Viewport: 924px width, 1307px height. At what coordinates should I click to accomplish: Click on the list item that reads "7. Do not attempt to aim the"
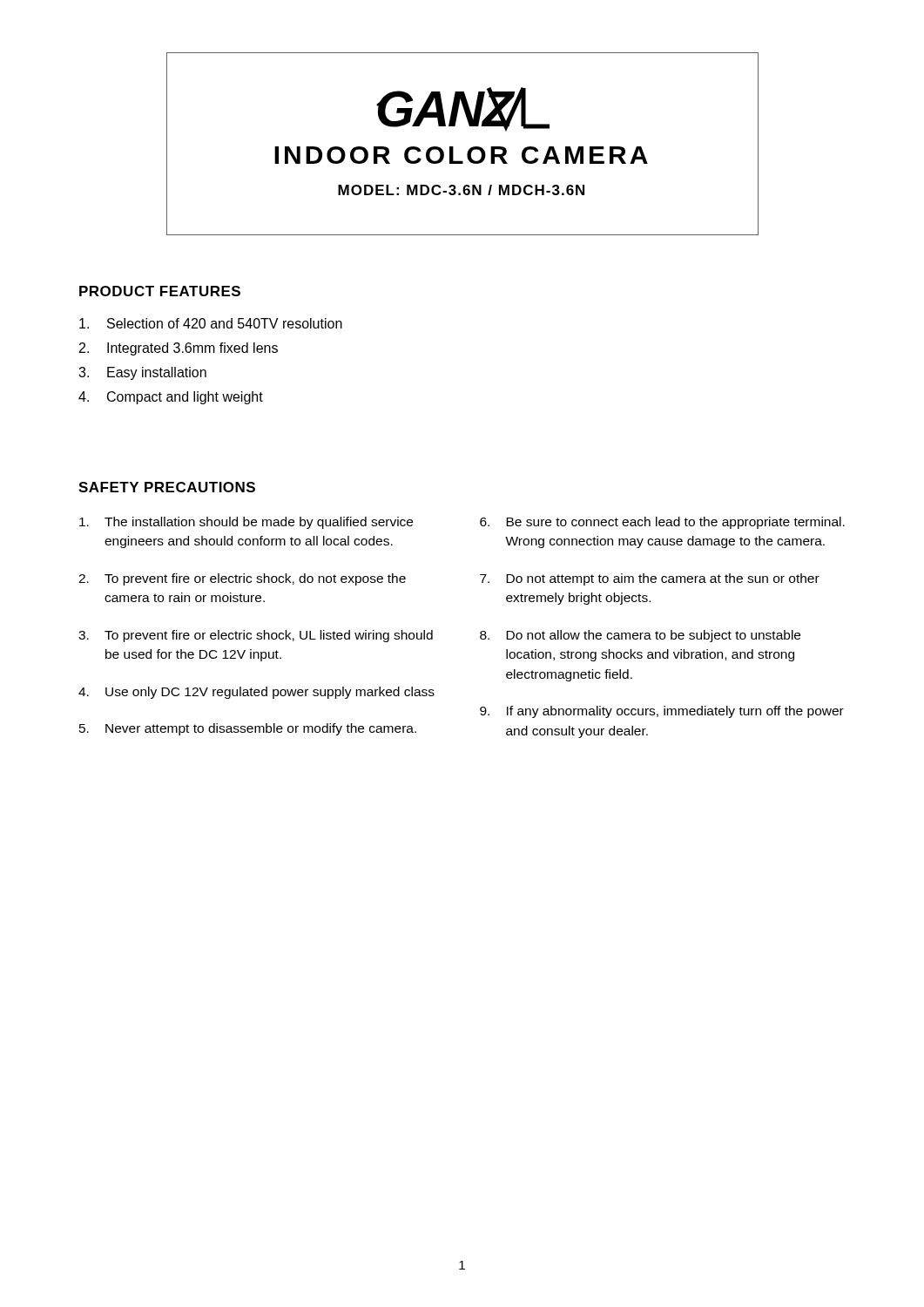click(x=663, y=588)
